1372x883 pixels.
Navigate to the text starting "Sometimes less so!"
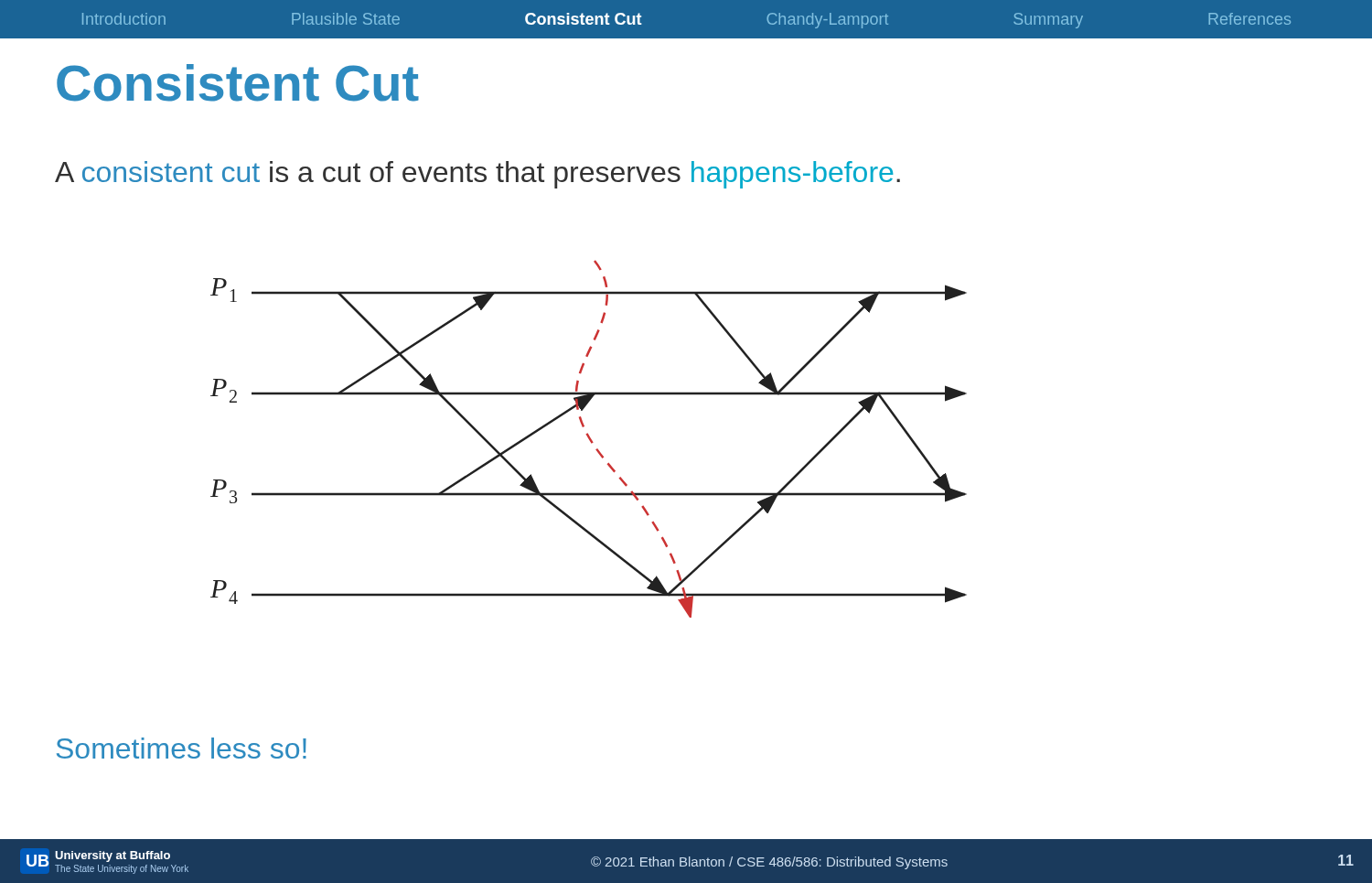click(x=182, y=748)
